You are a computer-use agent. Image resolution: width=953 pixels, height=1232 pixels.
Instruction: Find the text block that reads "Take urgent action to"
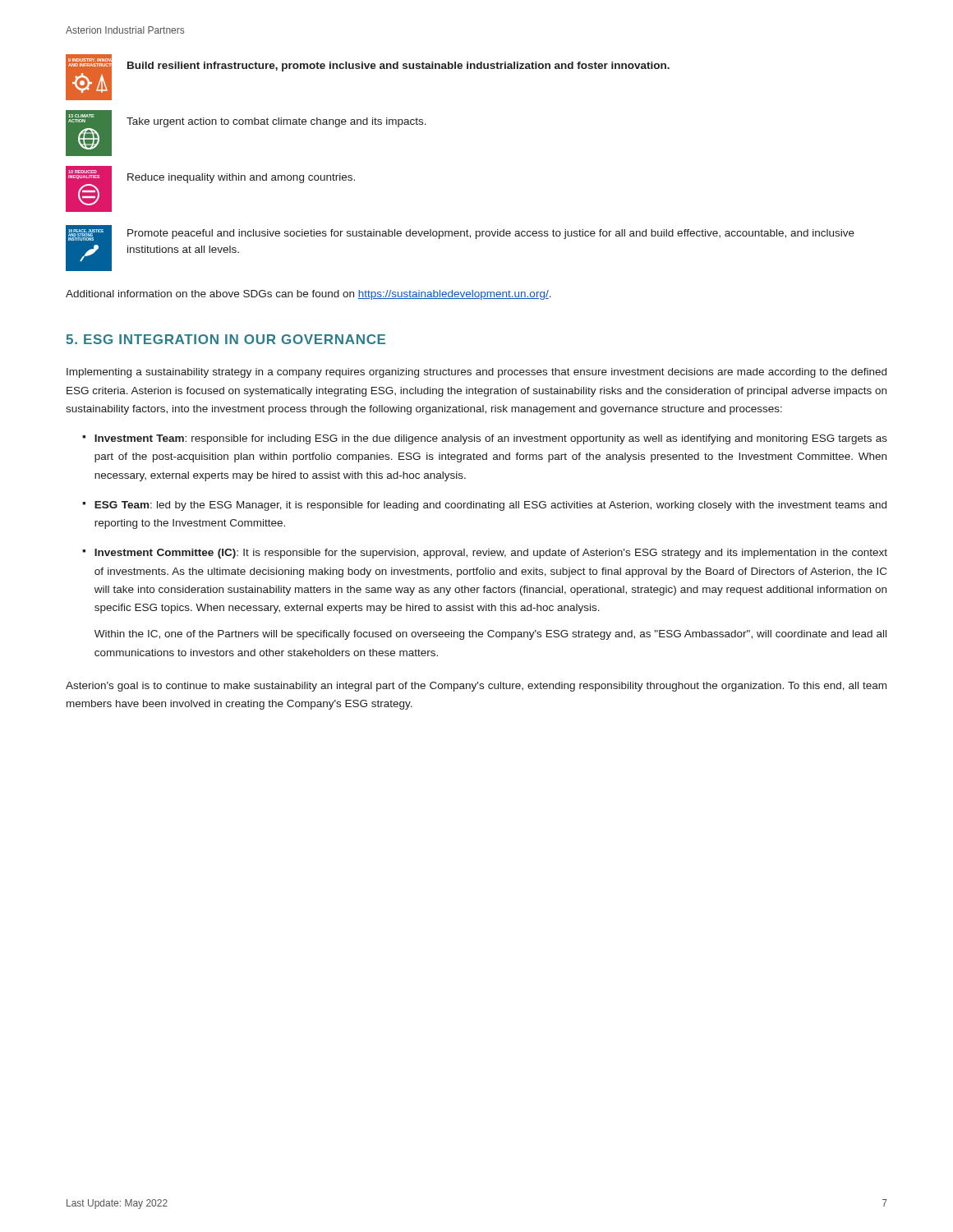pyautogui.click(x=277, y=121)
